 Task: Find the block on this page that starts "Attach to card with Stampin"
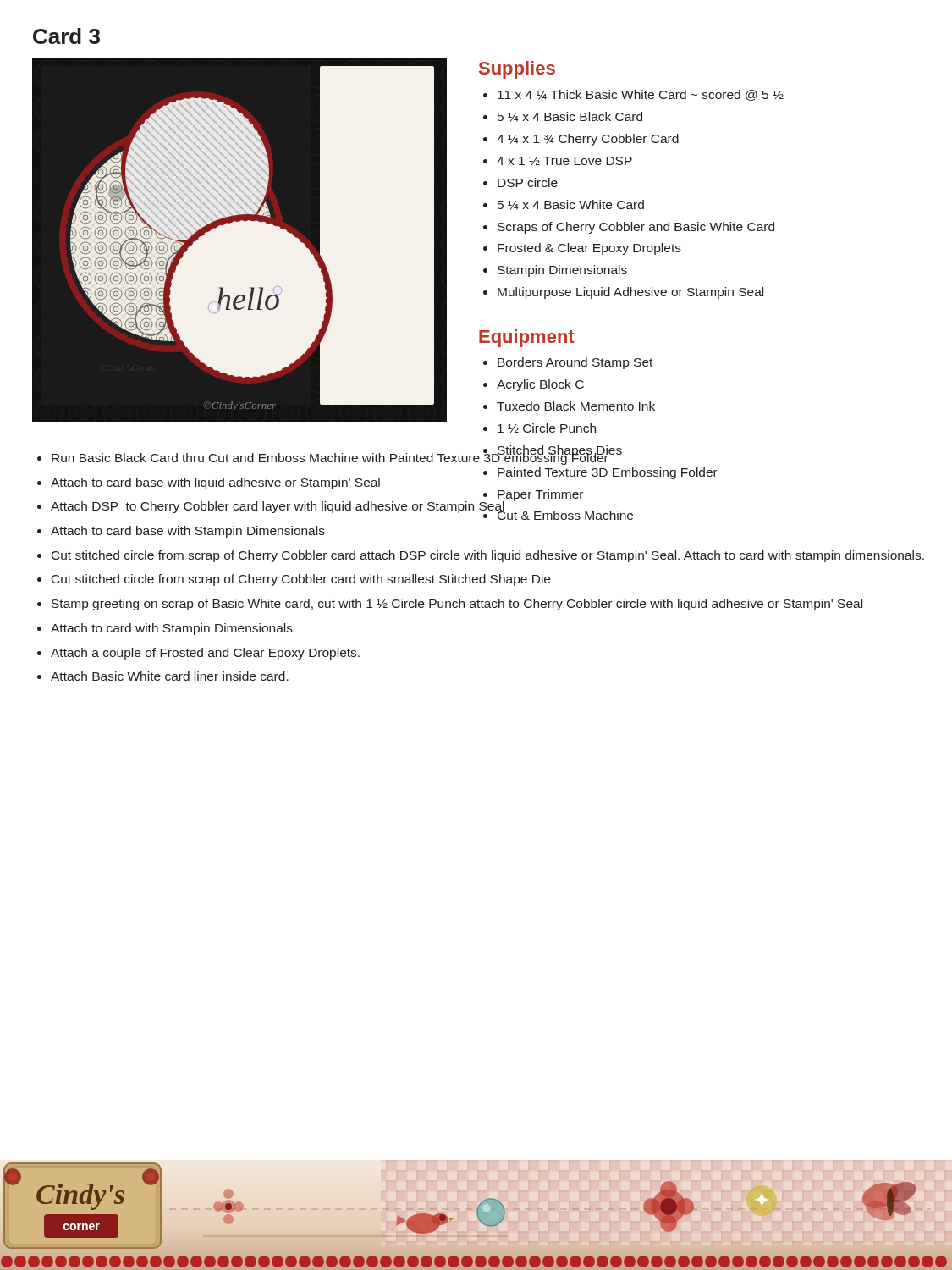(x=172, y=629)
